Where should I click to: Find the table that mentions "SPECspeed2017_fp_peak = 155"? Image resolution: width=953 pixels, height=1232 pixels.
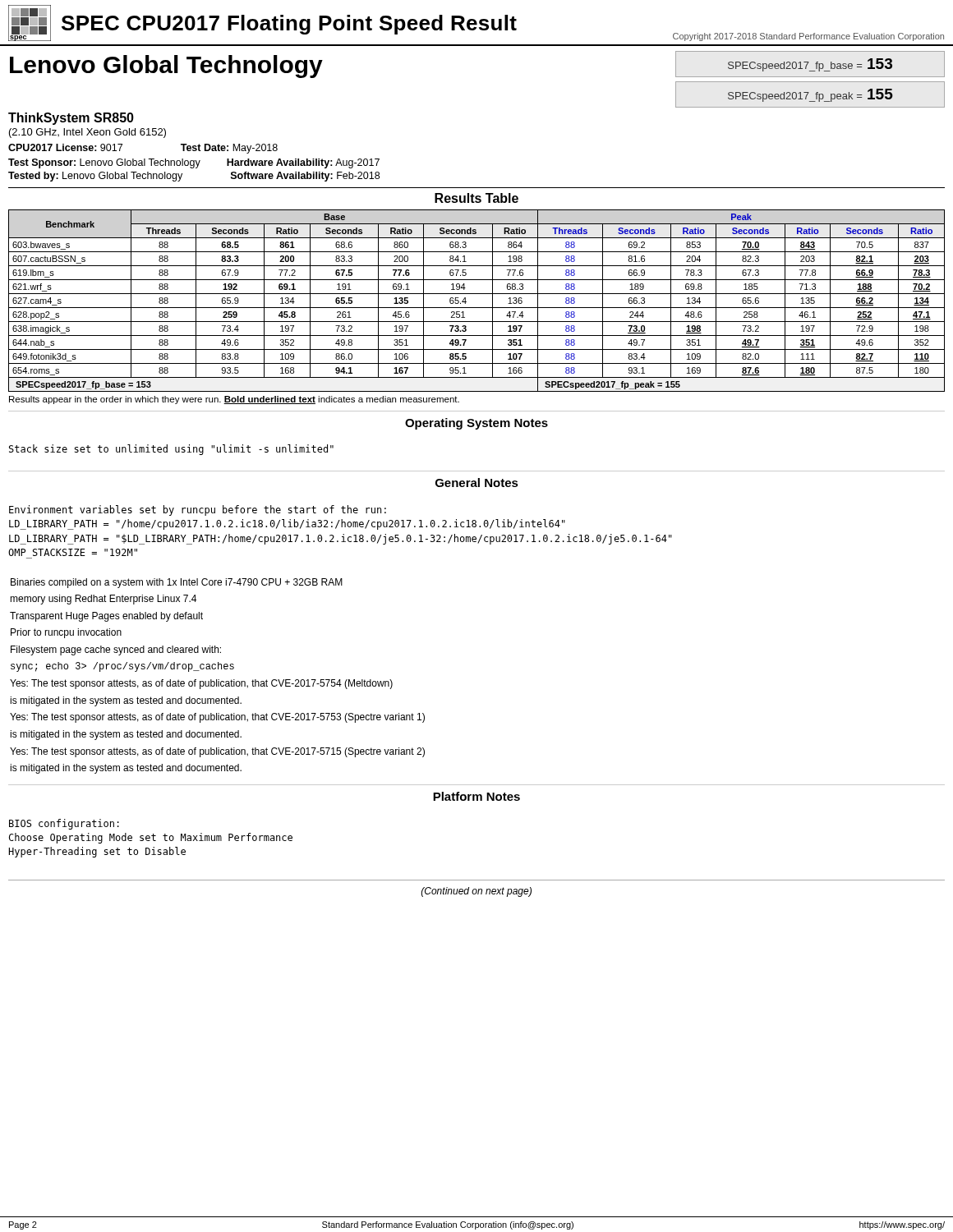[476, 301]
